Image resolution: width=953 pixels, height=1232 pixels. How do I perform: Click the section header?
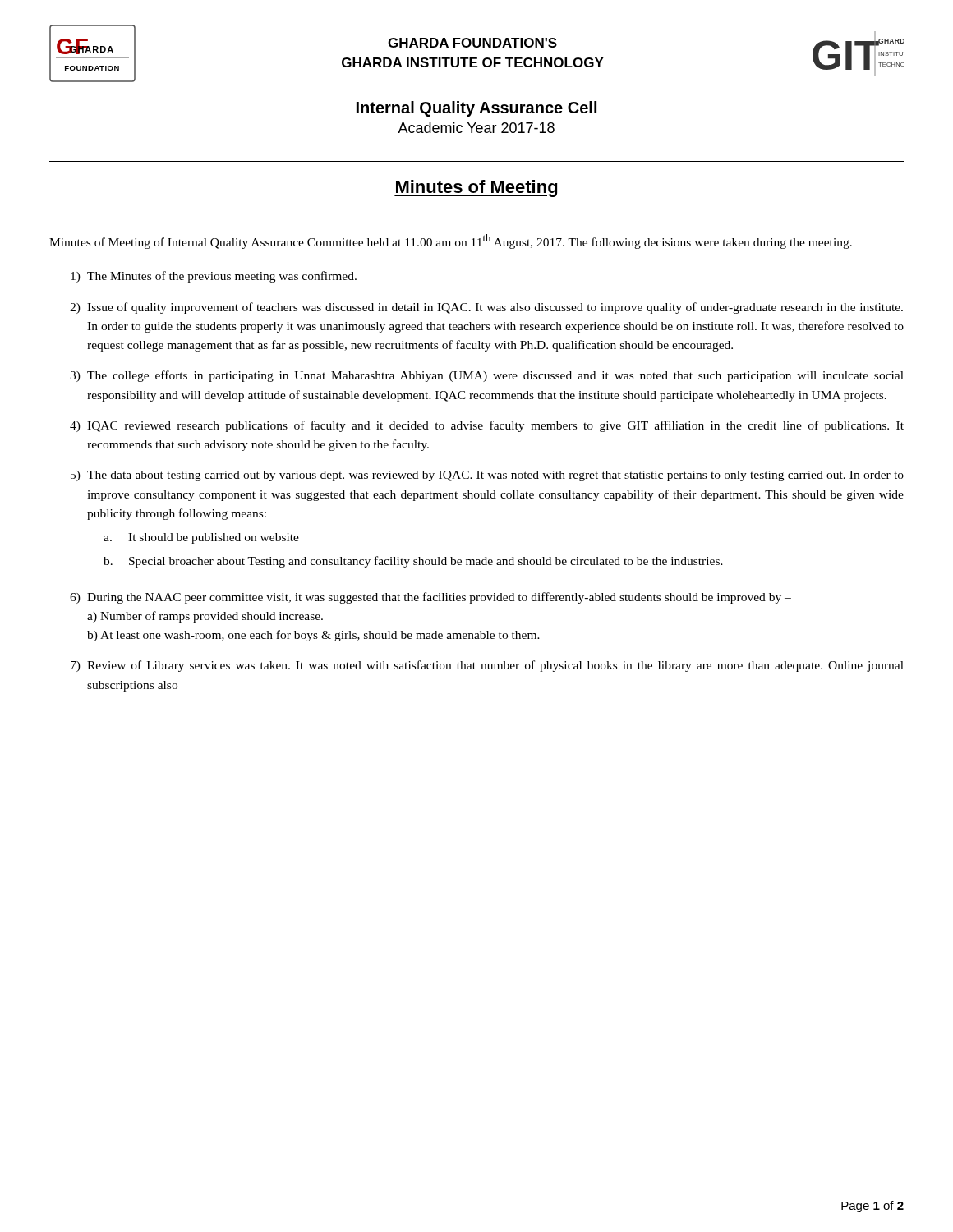click(x=476, y=187)
